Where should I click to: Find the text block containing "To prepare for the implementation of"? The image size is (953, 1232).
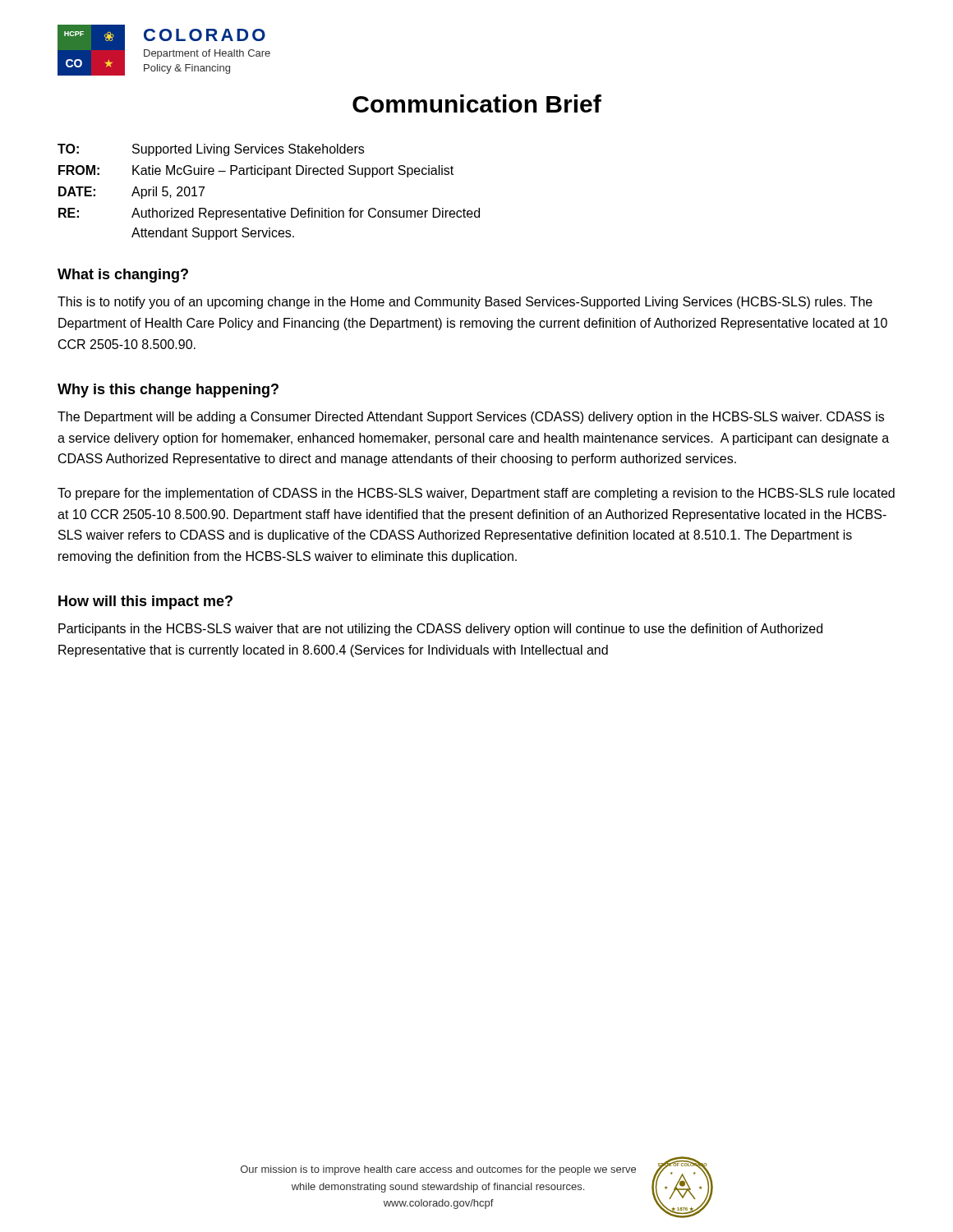[476, 525]
